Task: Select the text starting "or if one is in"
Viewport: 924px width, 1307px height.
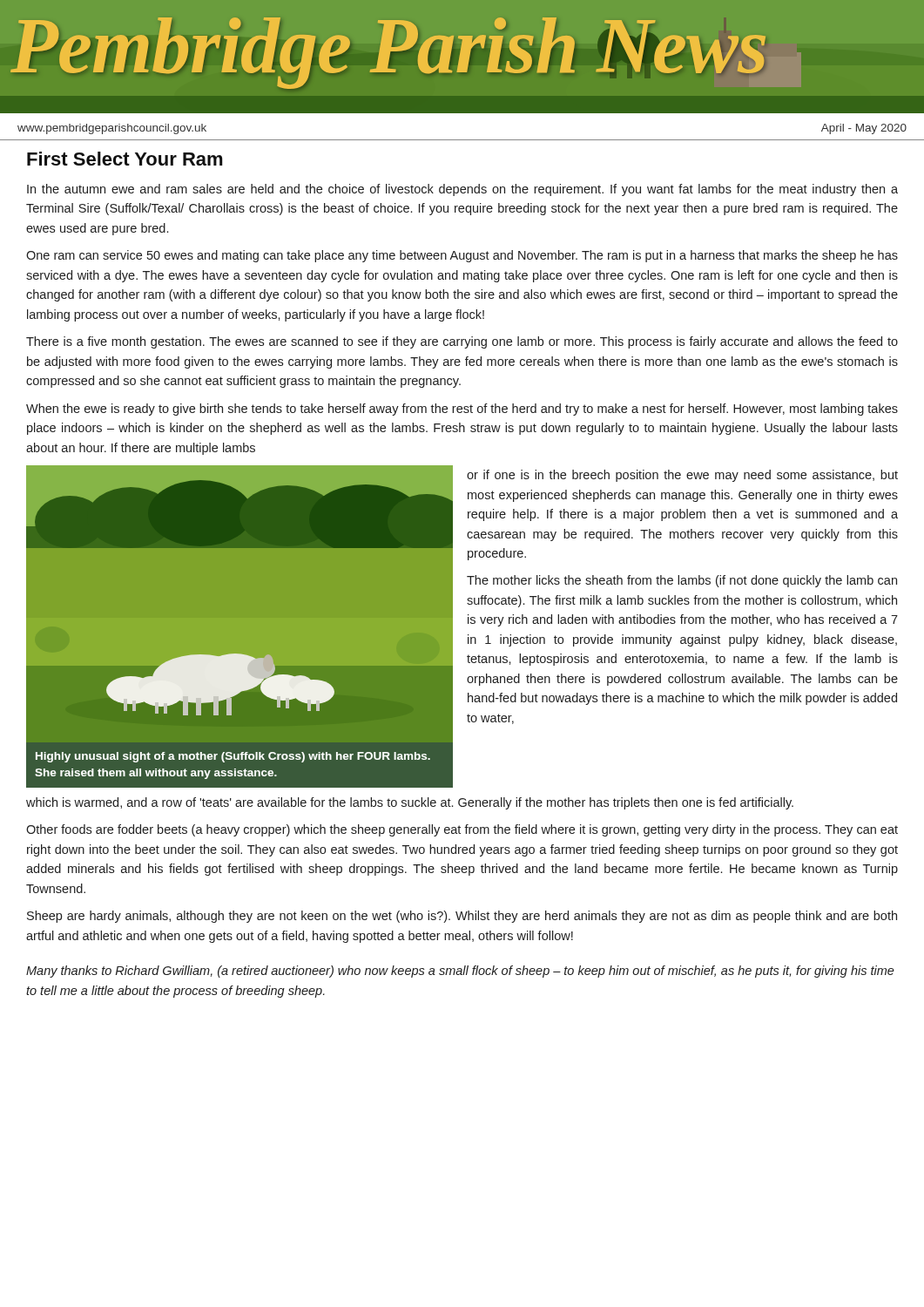Action: pos(682,597)
